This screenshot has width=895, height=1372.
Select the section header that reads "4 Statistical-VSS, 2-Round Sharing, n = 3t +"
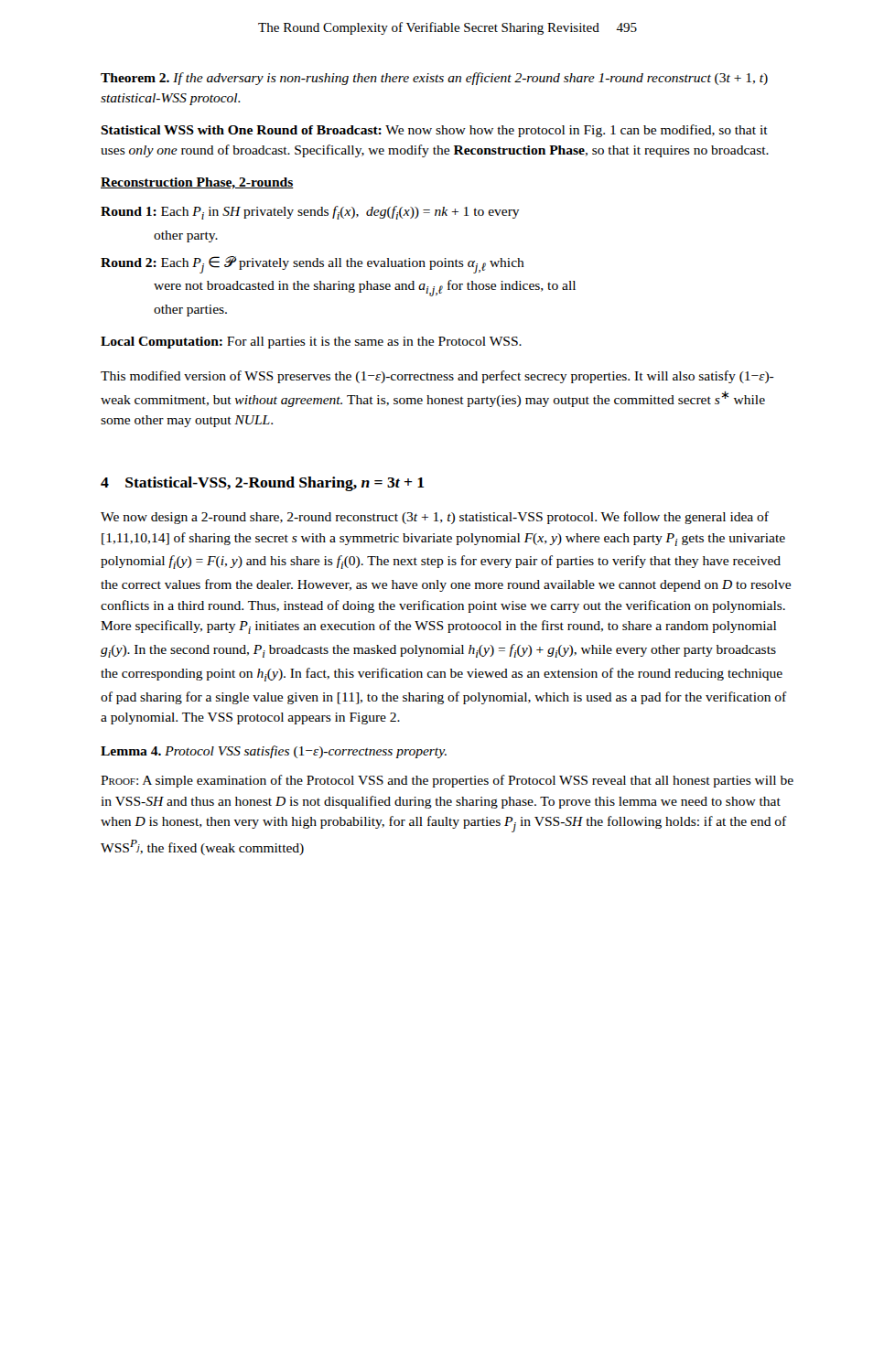[x=263, y=482]
